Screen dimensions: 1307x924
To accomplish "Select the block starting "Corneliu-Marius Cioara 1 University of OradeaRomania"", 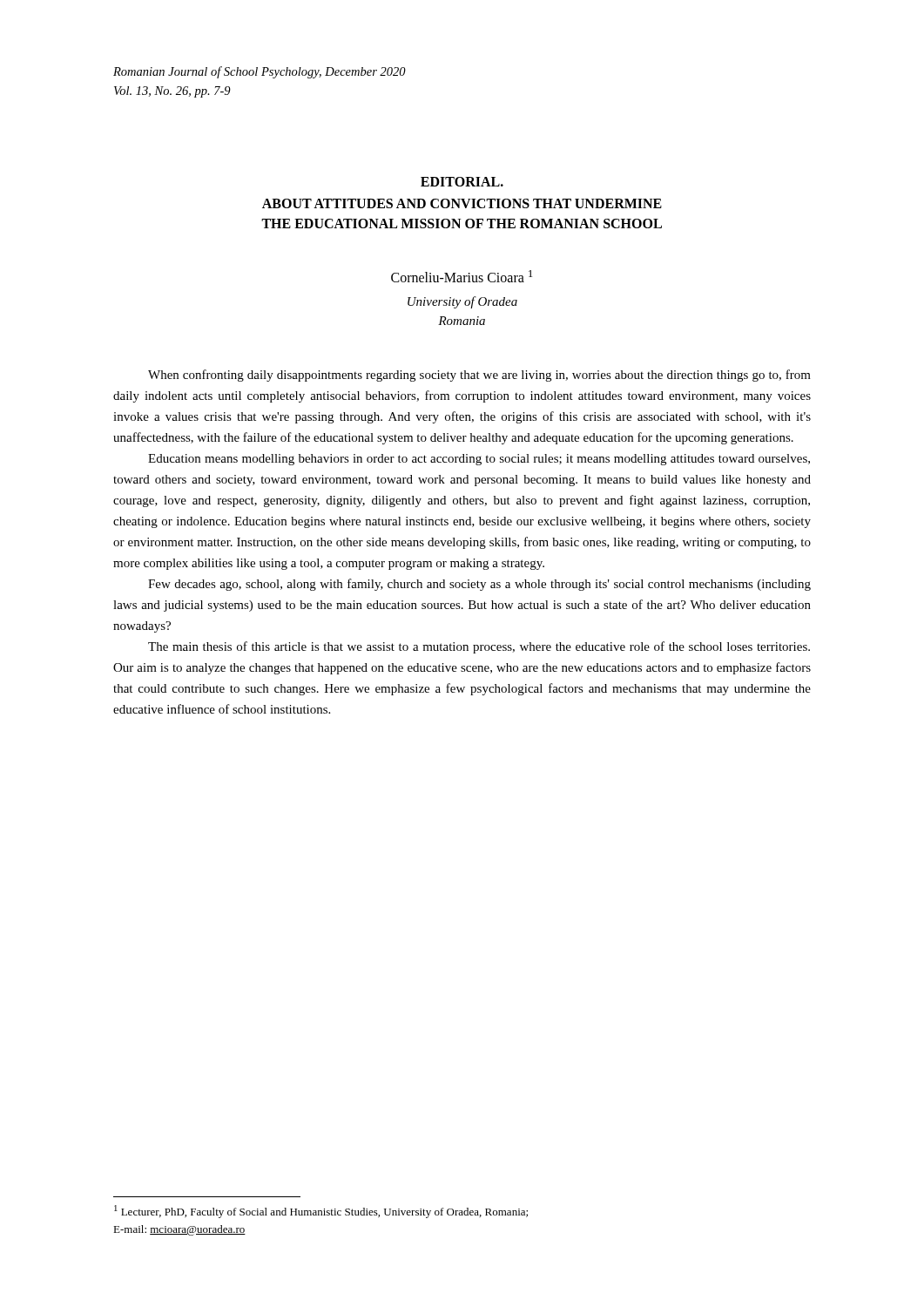I will 462,299.
